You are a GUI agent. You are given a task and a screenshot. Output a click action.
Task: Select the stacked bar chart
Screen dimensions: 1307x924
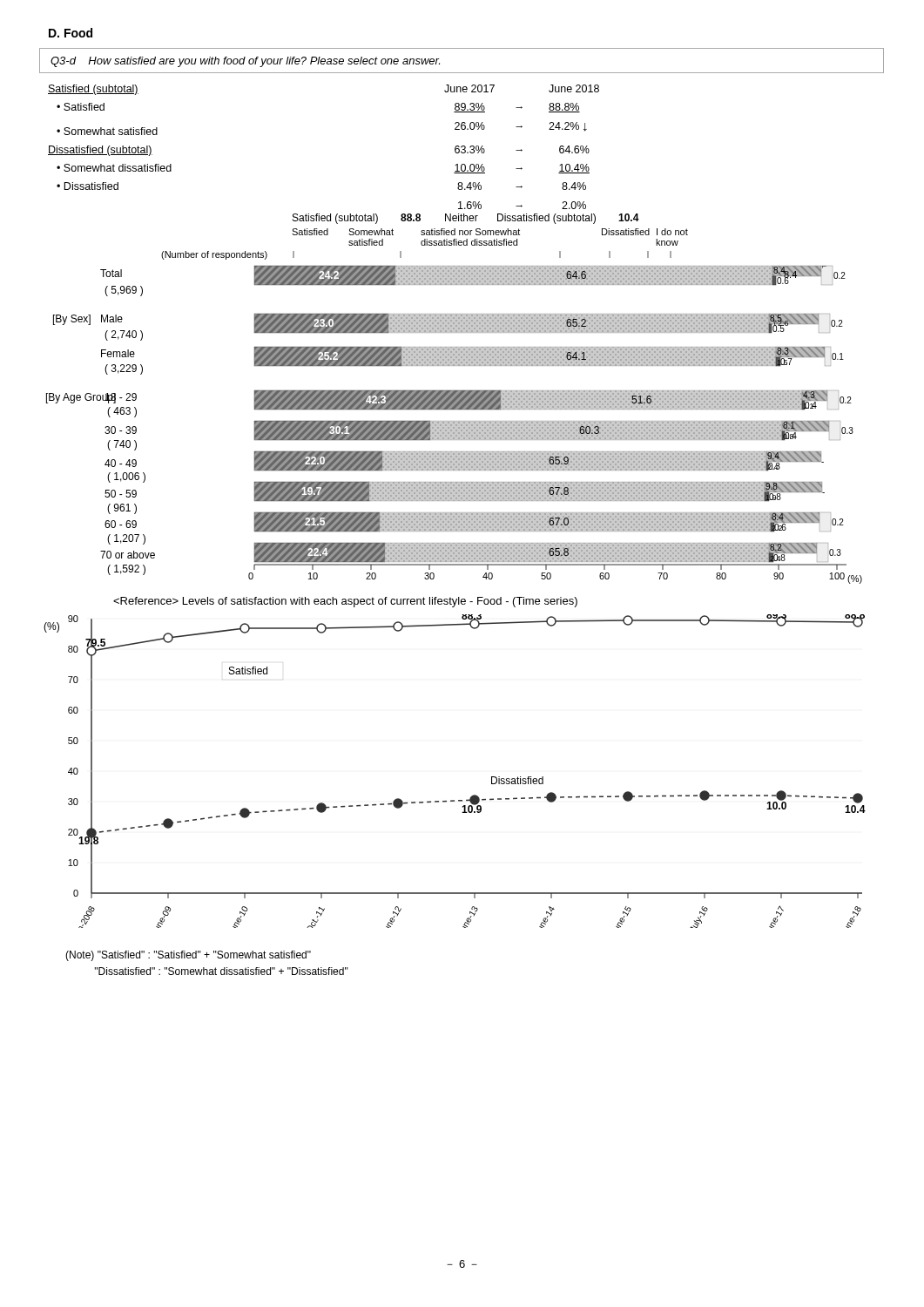466,396
